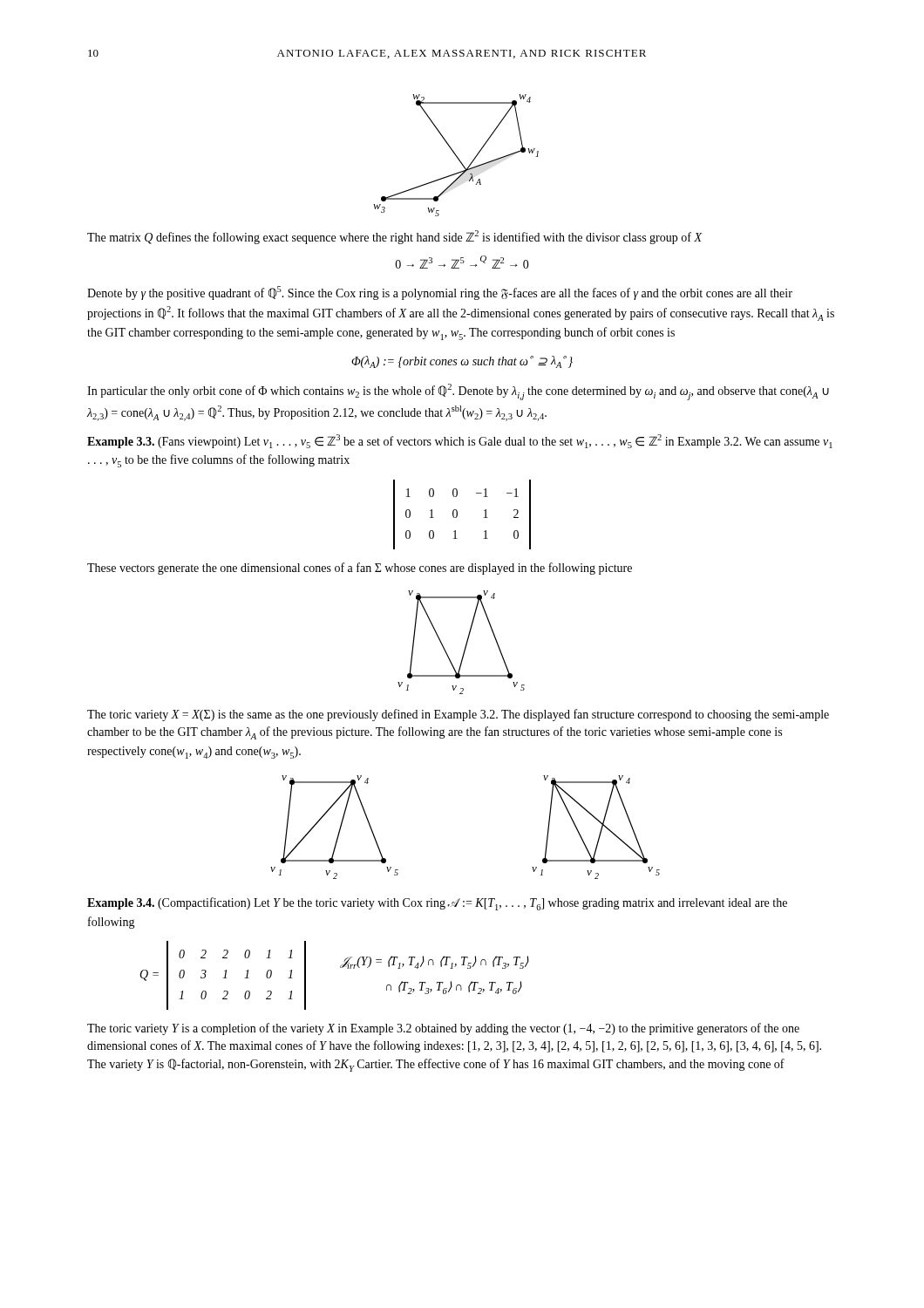Navigate to the passage starting "In particular the only orbit cone"
The image size is (924, 1308).
(x=458, y=402)
